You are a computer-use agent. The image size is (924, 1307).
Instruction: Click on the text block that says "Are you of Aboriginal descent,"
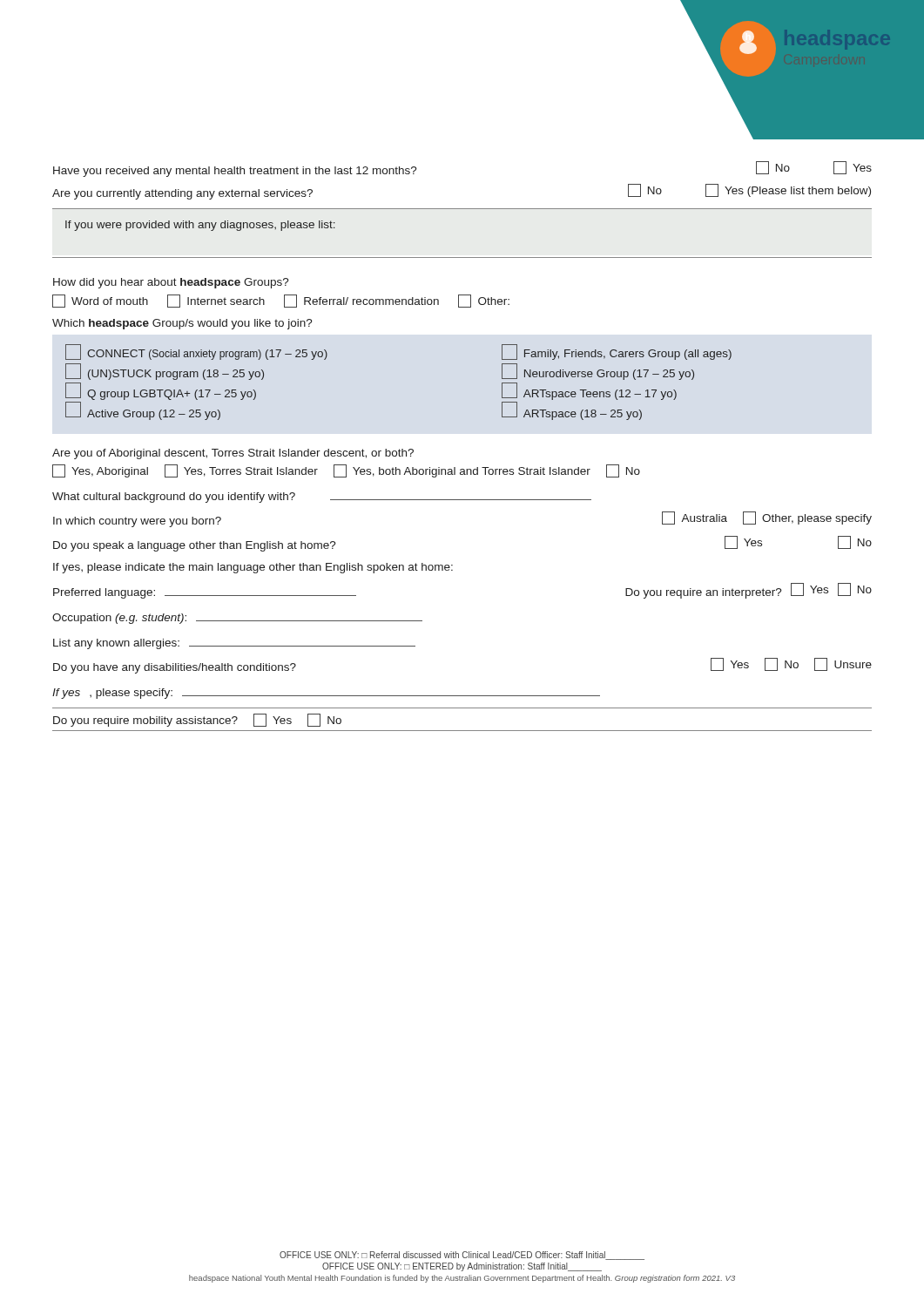233,452
